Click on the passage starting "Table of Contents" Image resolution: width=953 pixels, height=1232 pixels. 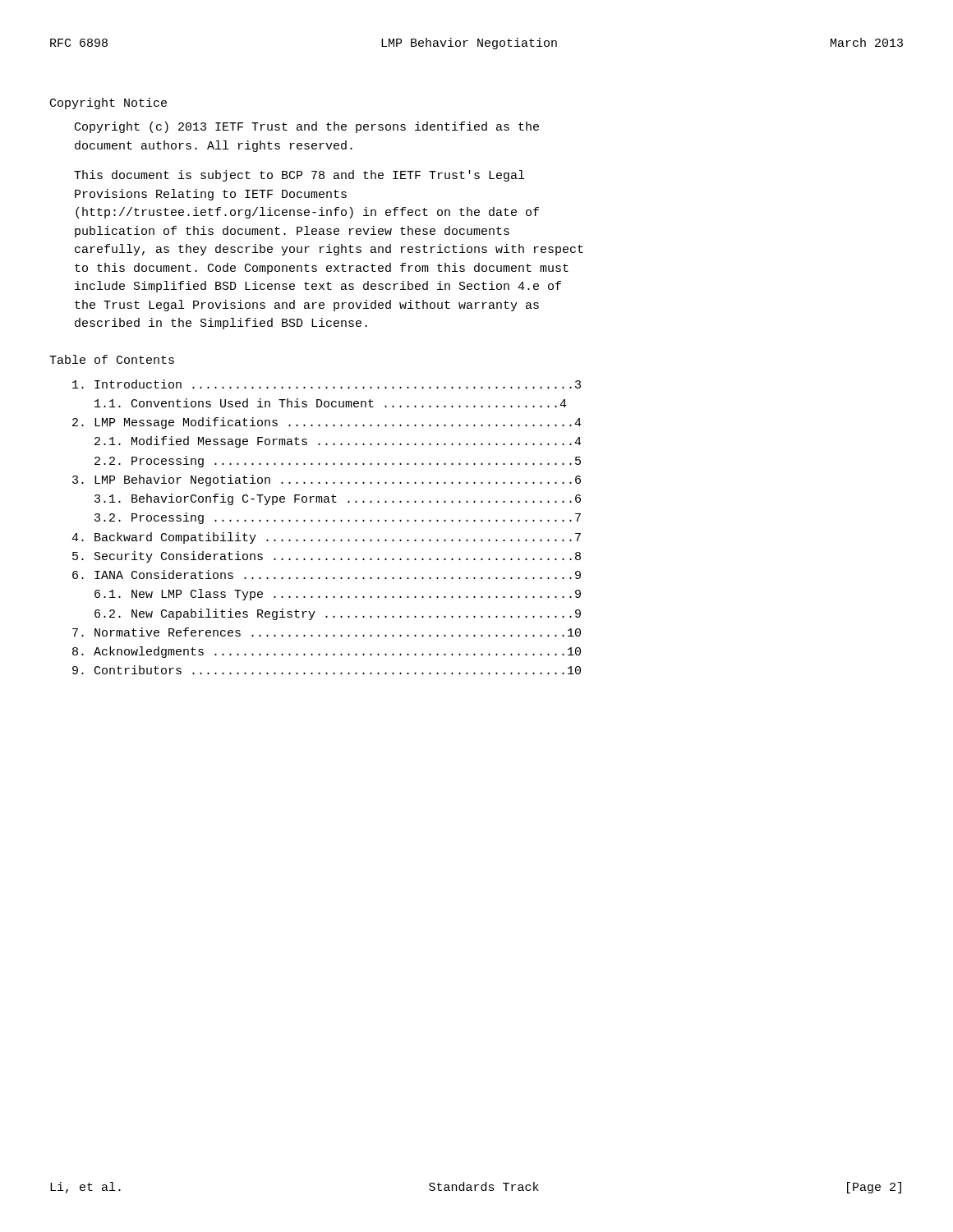pos(112,361)
